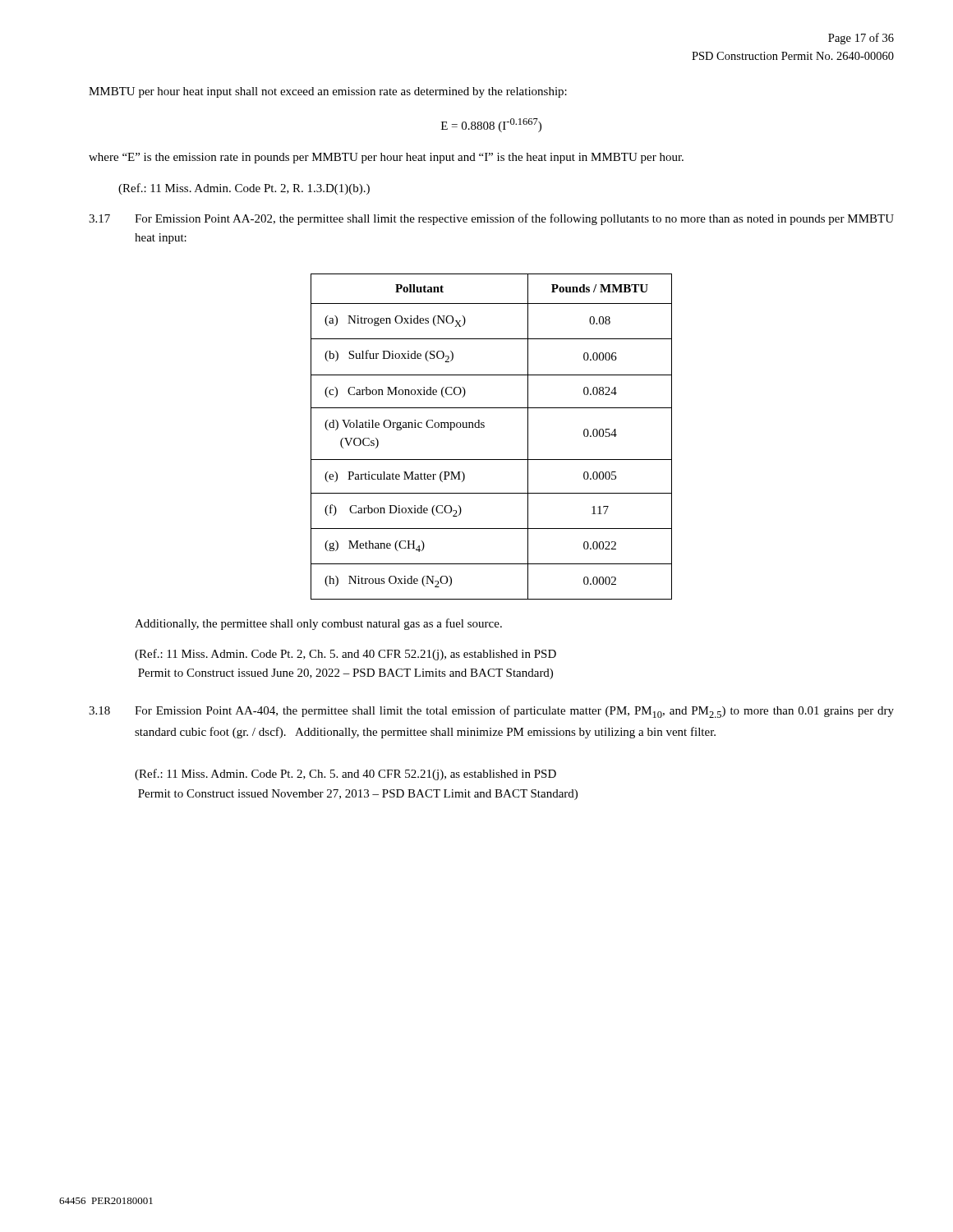Select the table that reads "(a) Nitrogen Oxides (NO X"

click(x=491, y=437)
